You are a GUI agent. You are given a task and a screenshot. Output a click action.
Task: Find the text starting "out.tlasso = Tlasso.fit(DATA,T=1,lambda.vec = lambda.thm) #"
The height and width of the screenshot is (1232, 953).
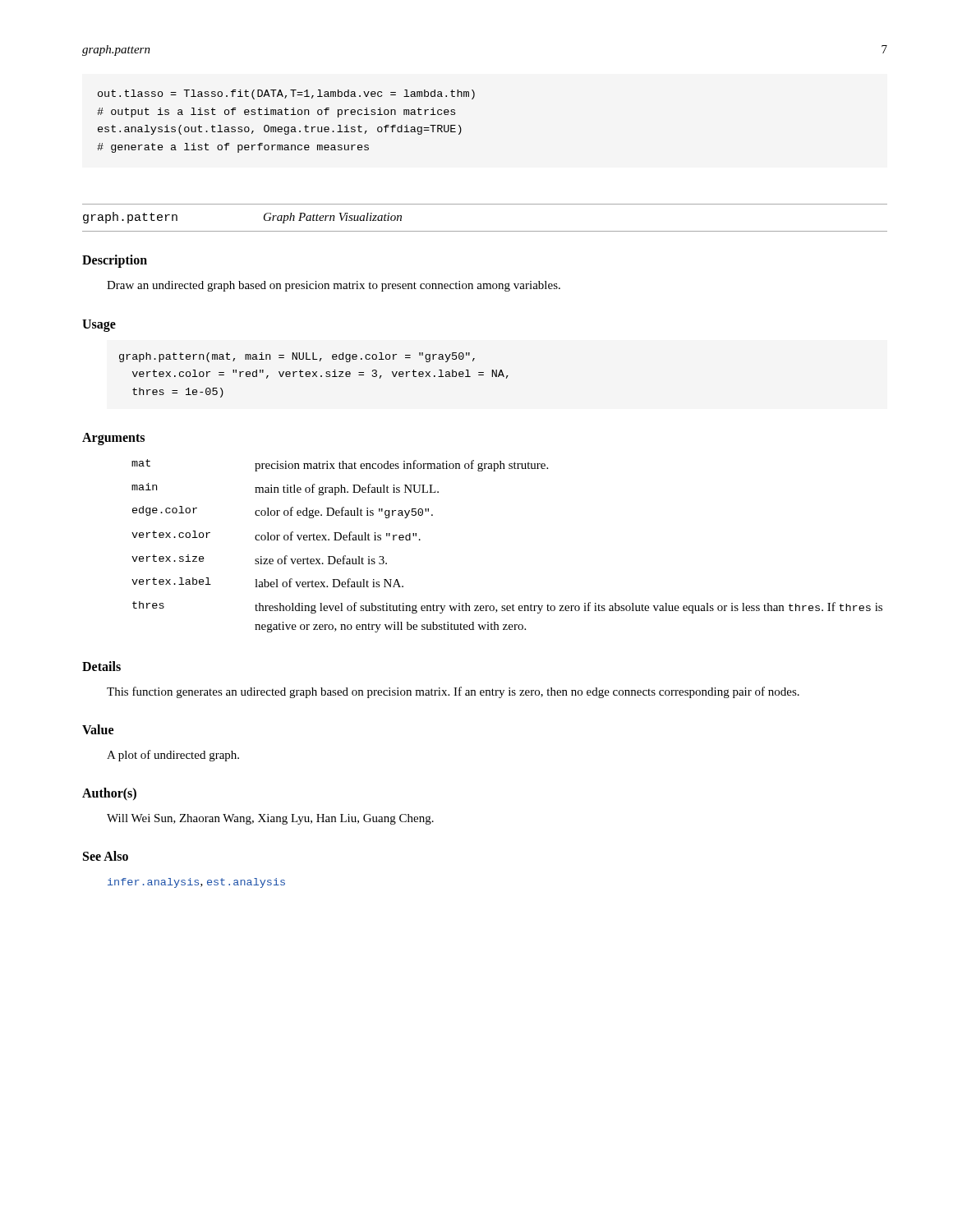286,94
